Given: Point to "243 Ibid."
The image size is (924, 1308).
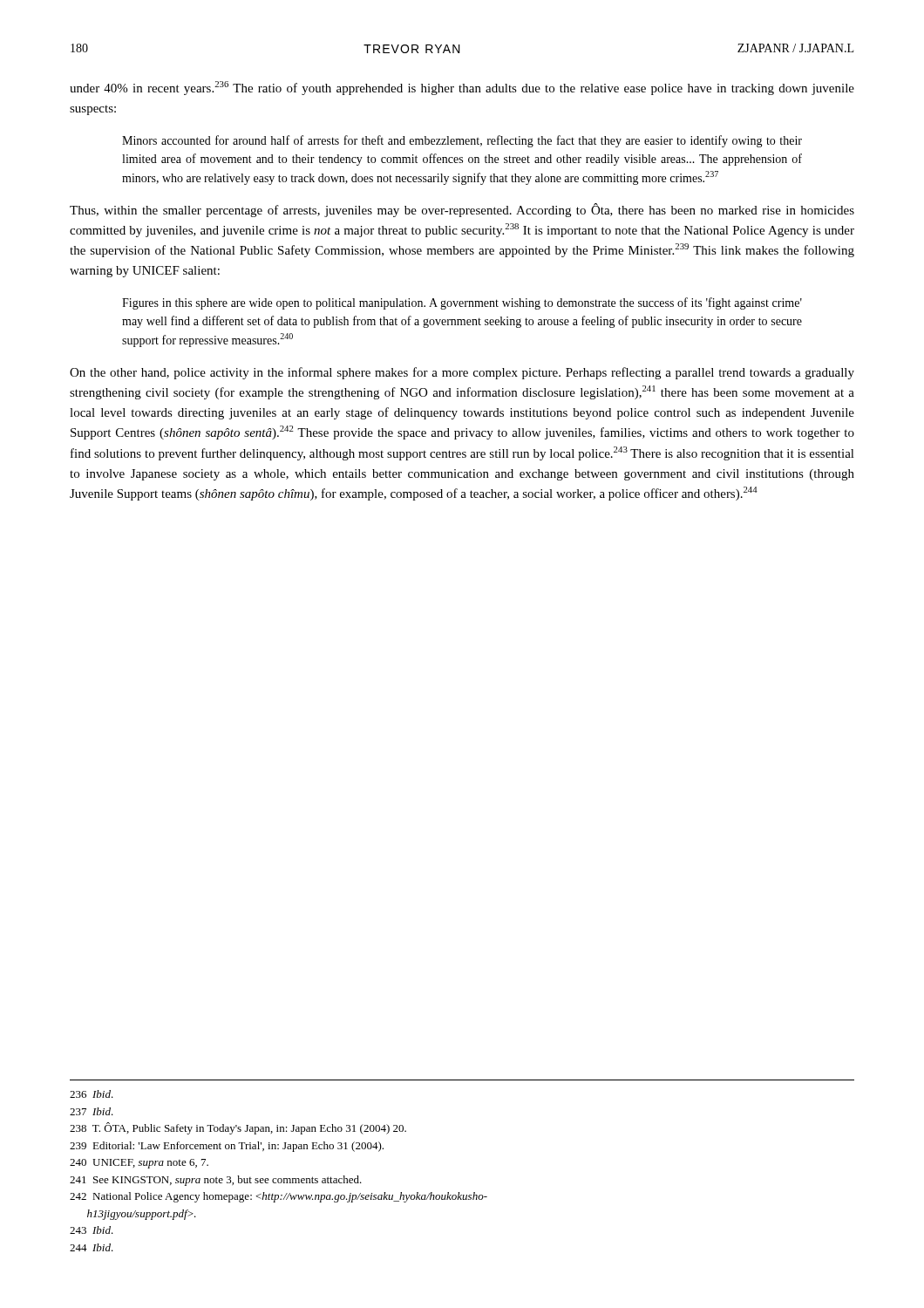Looking at the screenshot, I should click(92, 1230).
